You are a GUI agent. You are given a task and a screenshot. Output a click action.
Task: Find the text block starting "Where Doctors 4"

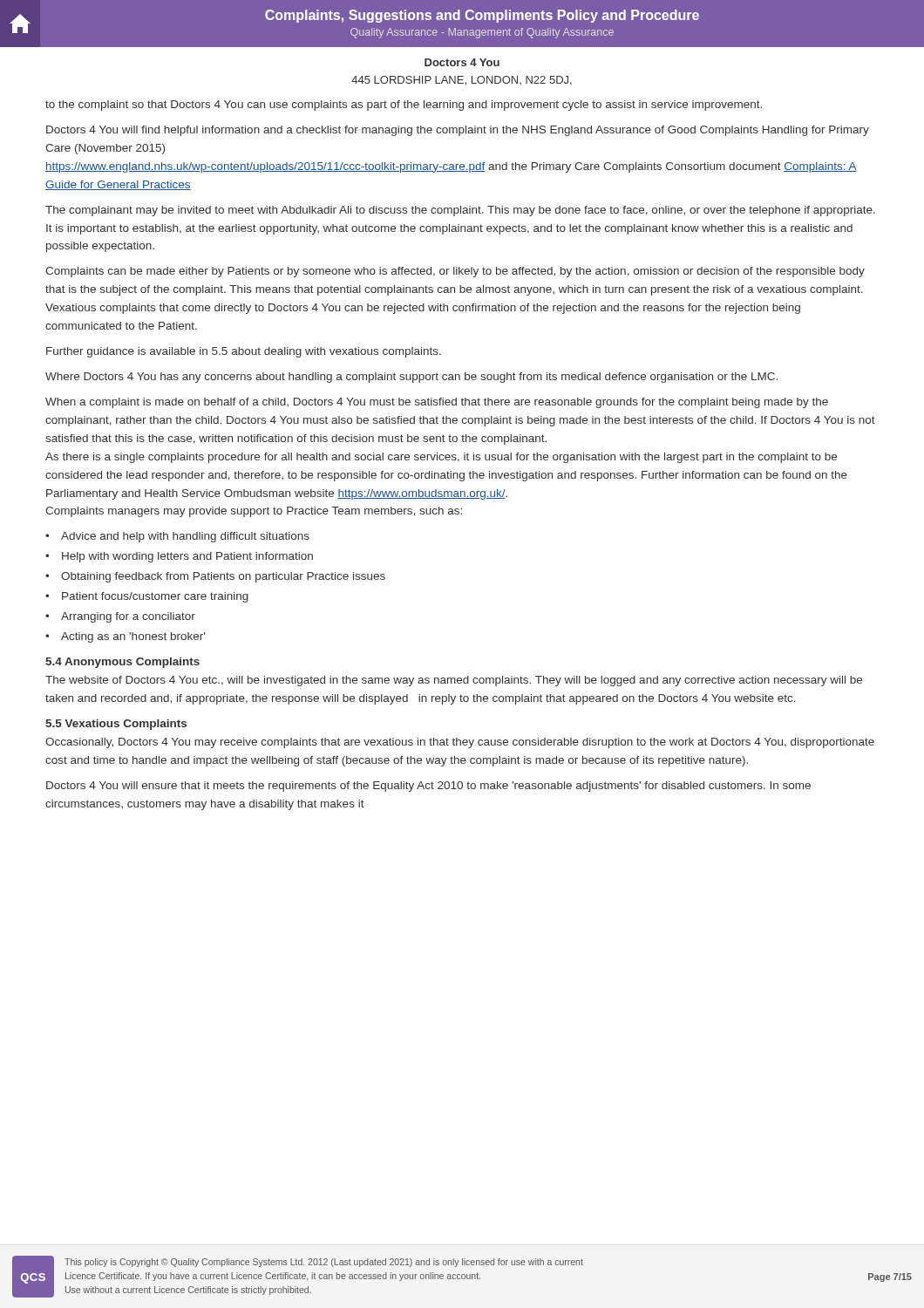(412, 376)
